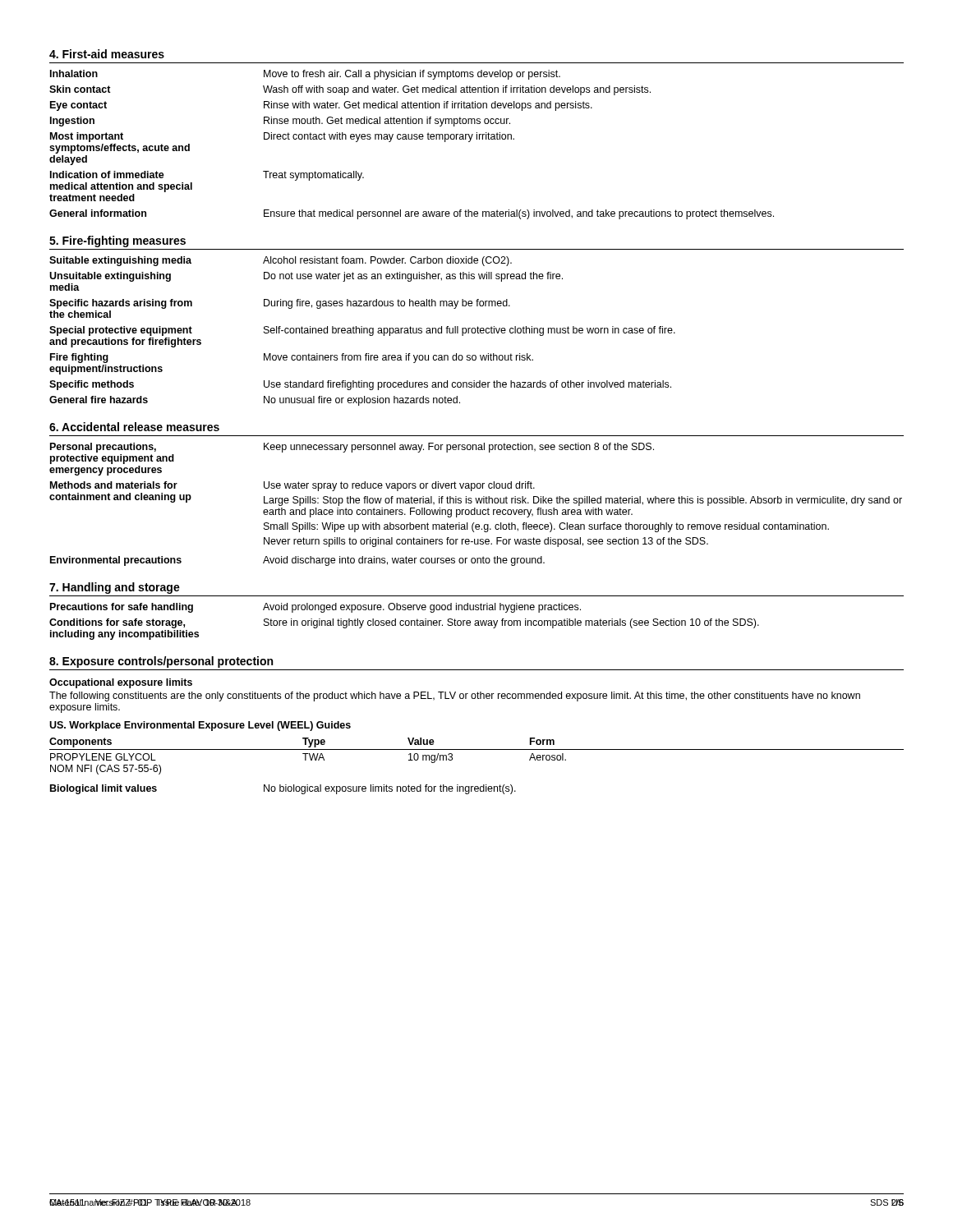Point to the block beginning "Eye contact Rinse with water."
The image size is (953, 1232).
476,105
